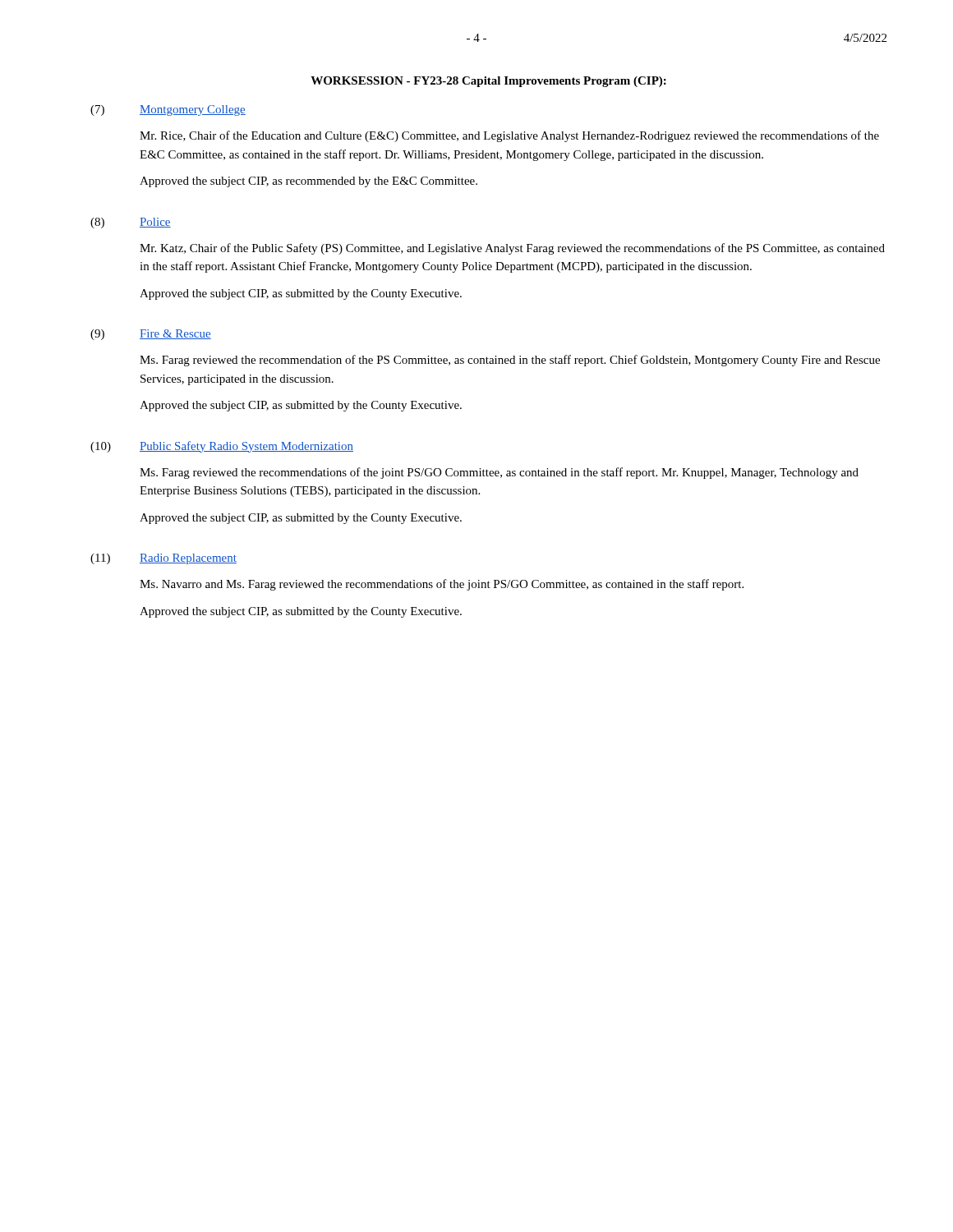Point to the block beginning "Ms. Farag reviewed the recommendation of the PS"
Screen dimensions: 1232x953
point(510,369)
